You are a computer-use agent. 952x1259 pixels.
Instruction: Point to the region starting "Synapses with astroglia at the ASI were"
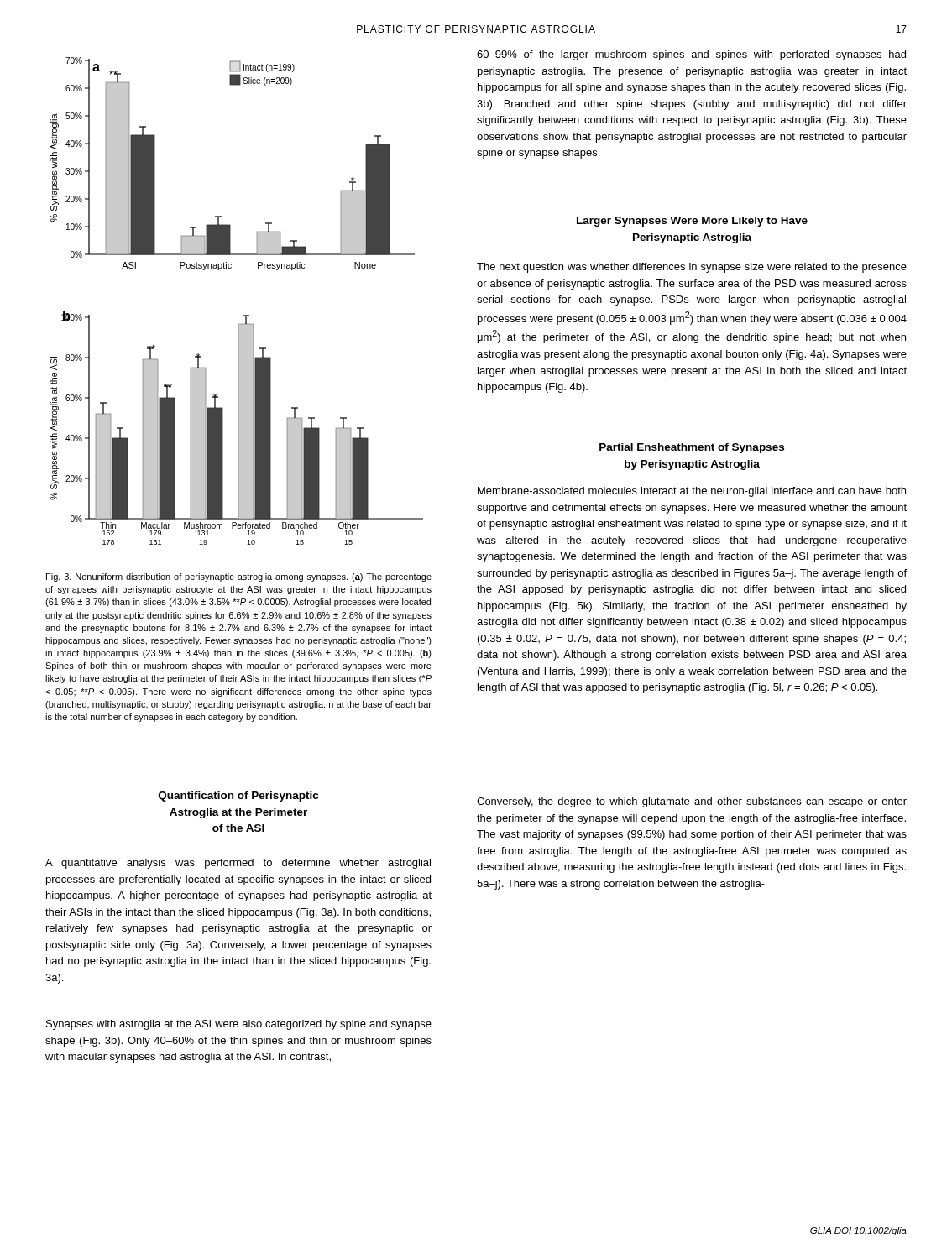238,1040
